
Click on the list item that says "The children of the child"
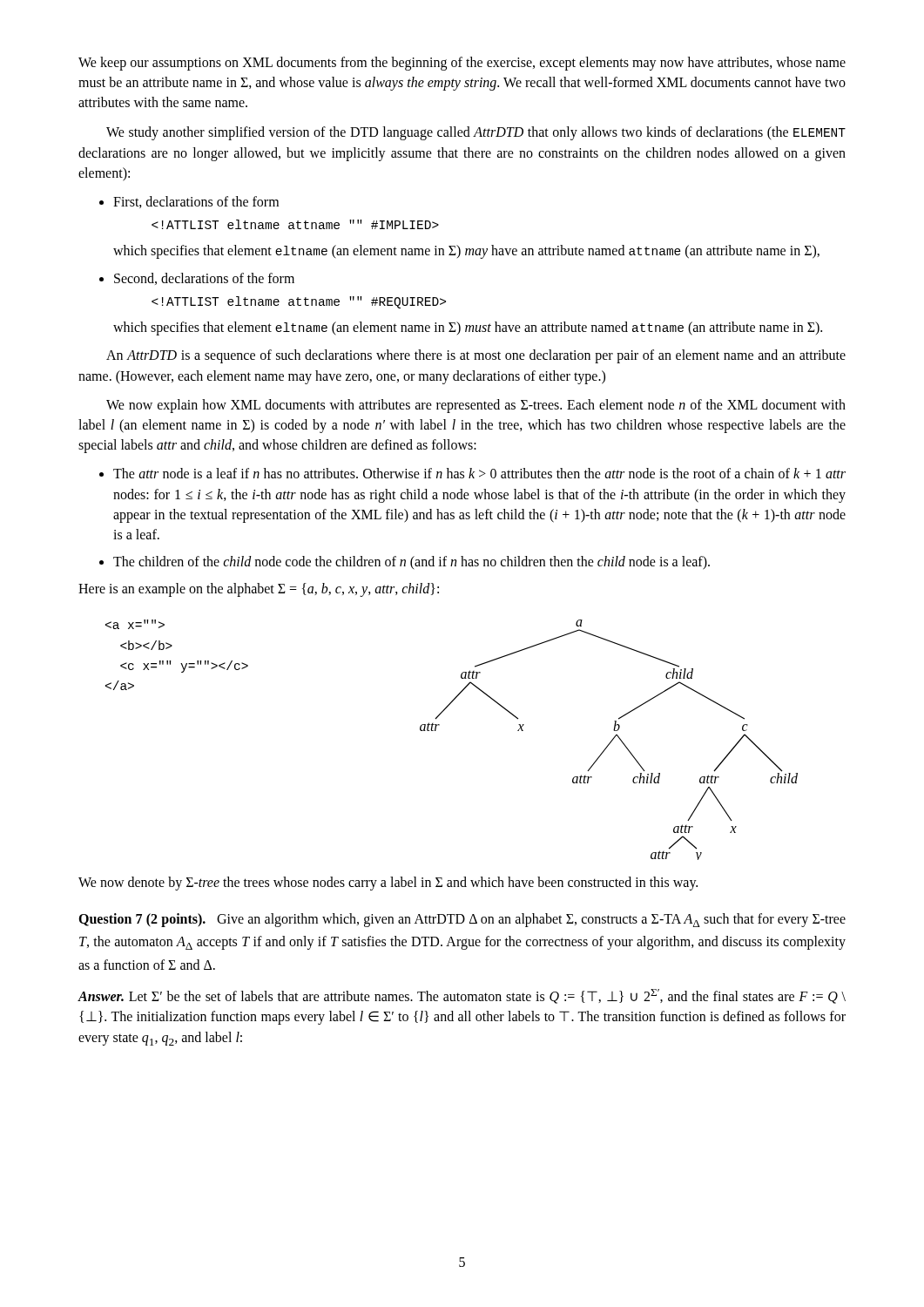[412, 562]
